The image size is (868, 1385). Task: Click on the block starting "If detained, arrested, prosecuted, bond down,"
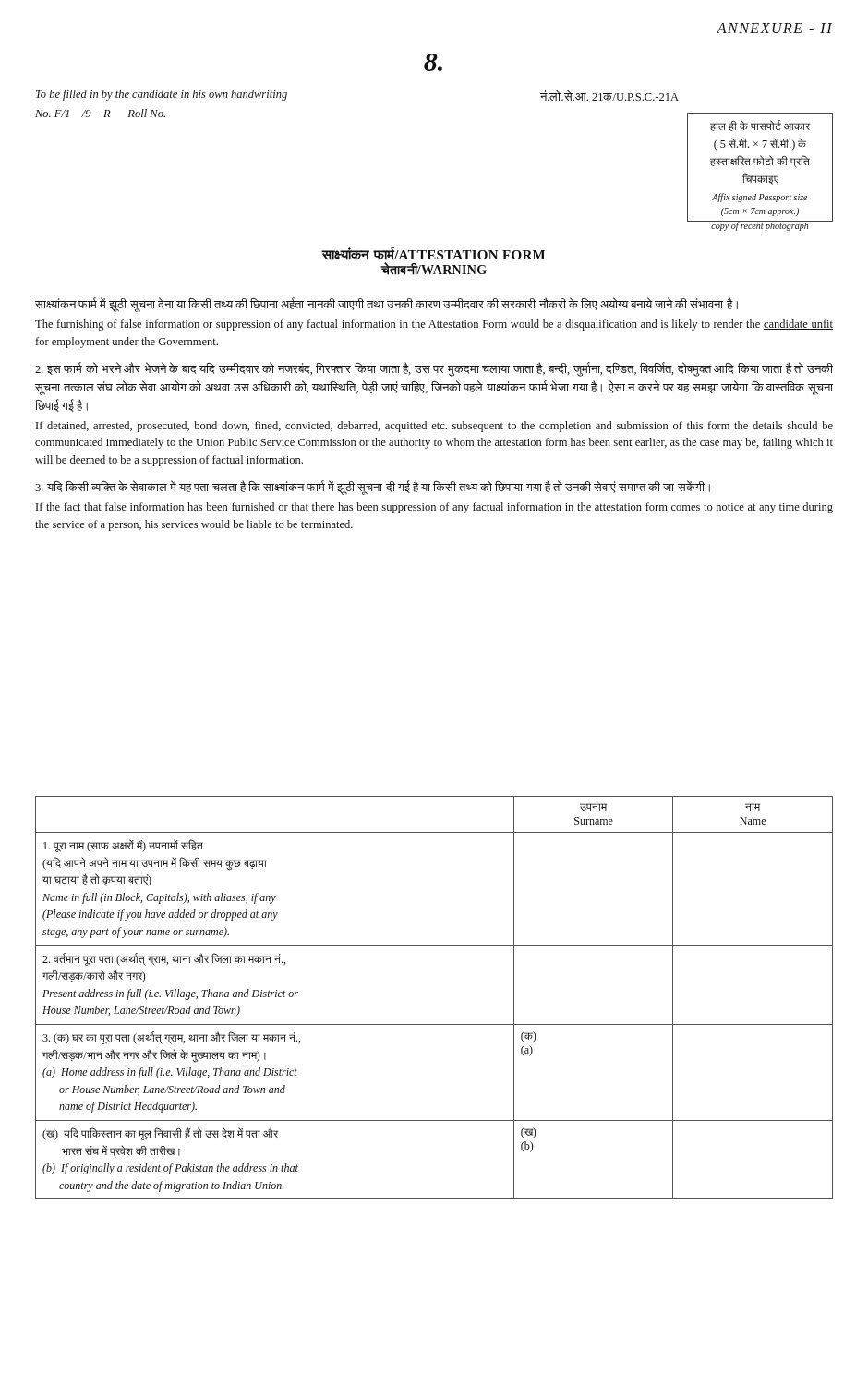click(x=434, y=443)
